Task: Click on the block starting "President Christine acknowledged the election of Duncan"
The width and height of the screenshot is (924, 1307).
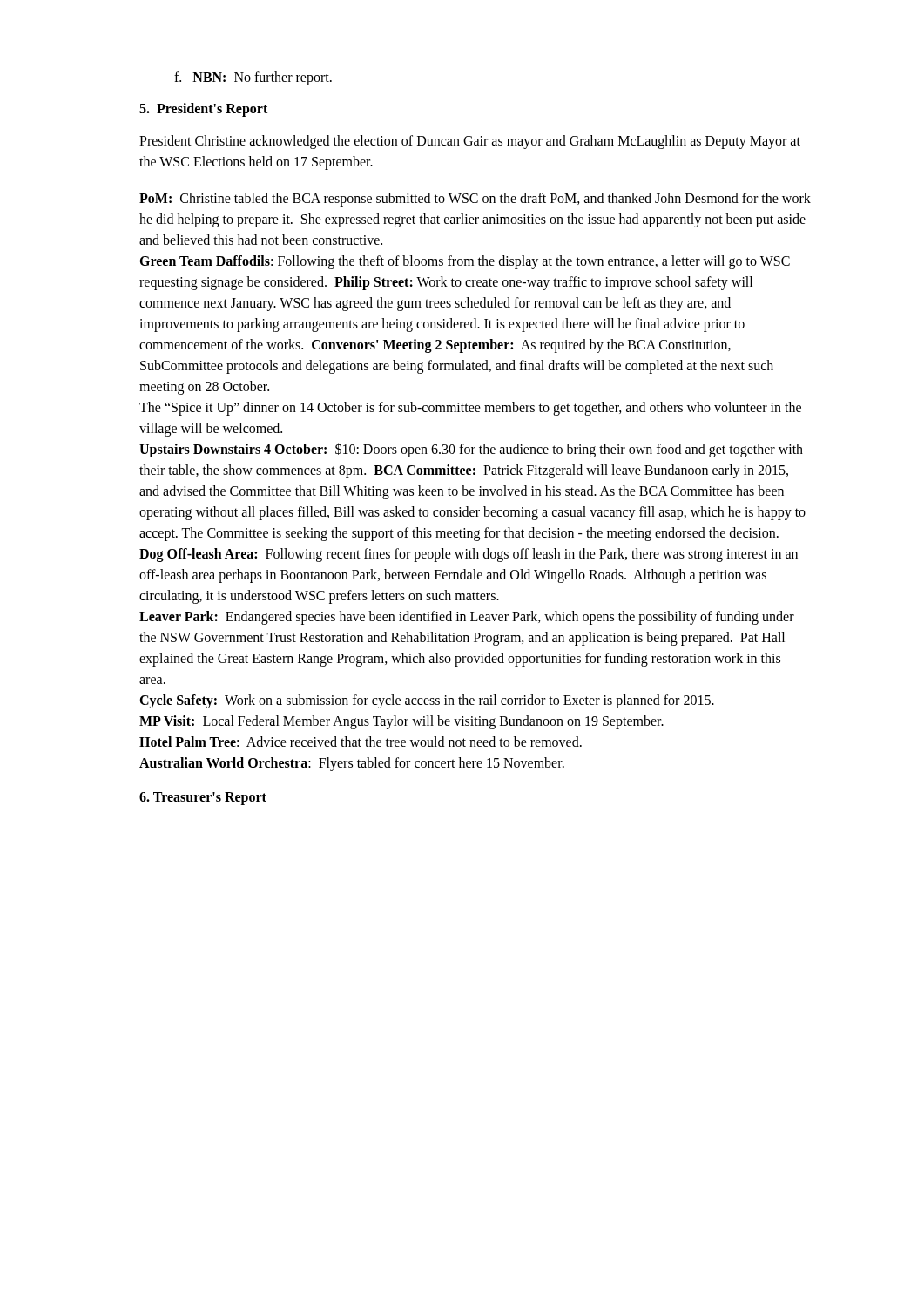Action: click(470, 151)
